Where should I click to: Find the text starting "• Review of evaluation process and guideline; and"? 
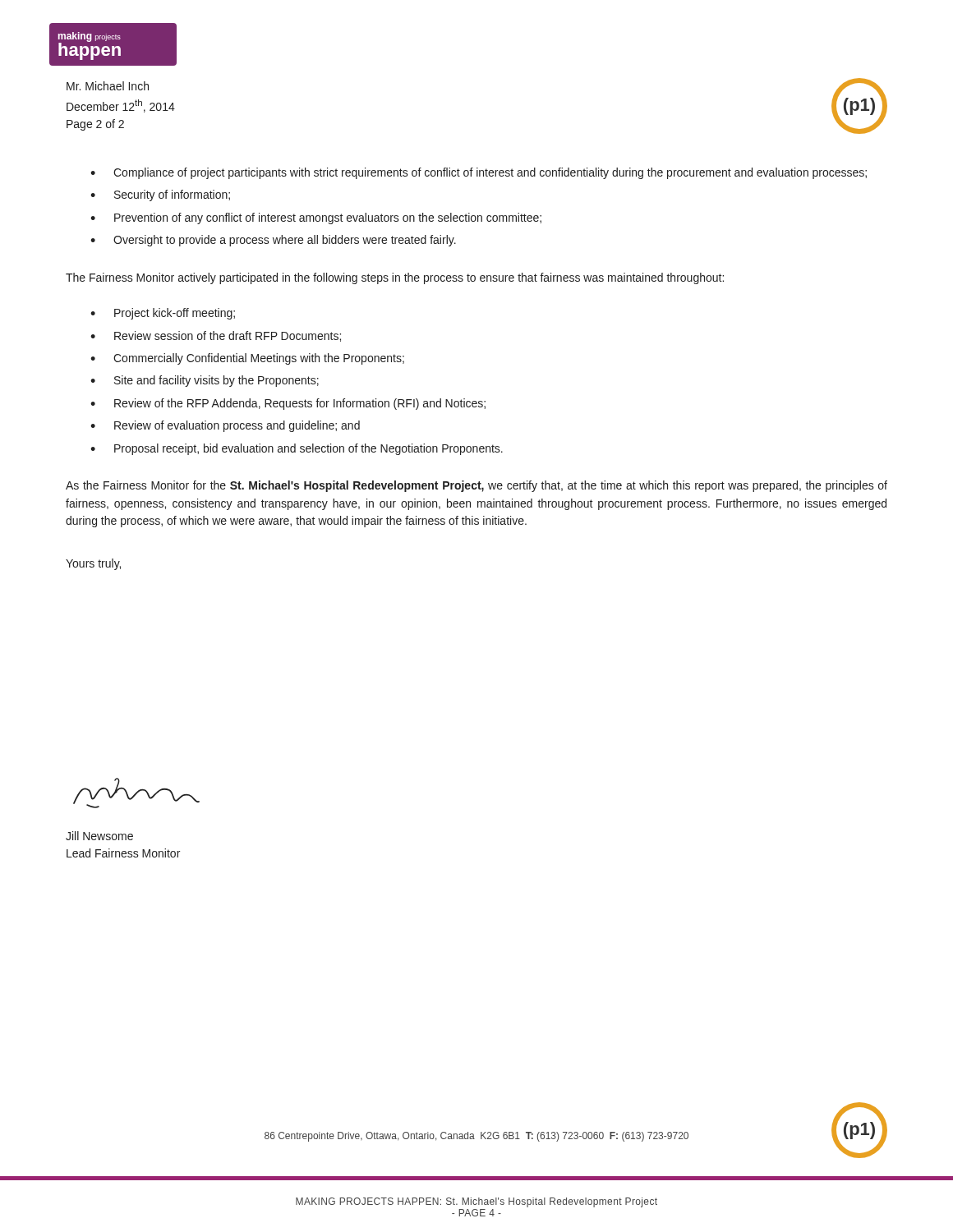click(x=225, y=426)
